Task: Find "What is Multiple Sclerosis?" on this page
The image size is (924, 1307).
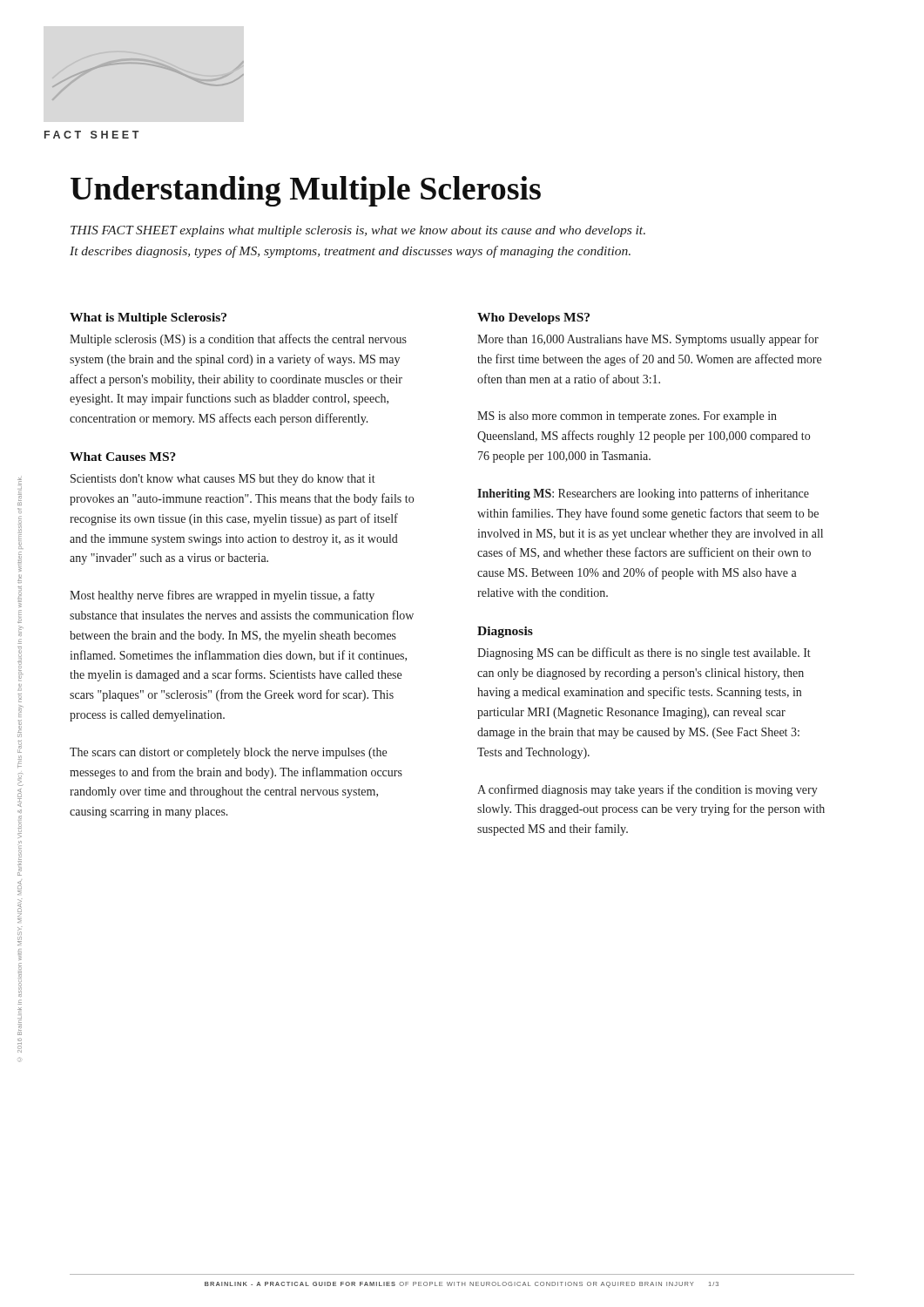Action: [148, 317]
